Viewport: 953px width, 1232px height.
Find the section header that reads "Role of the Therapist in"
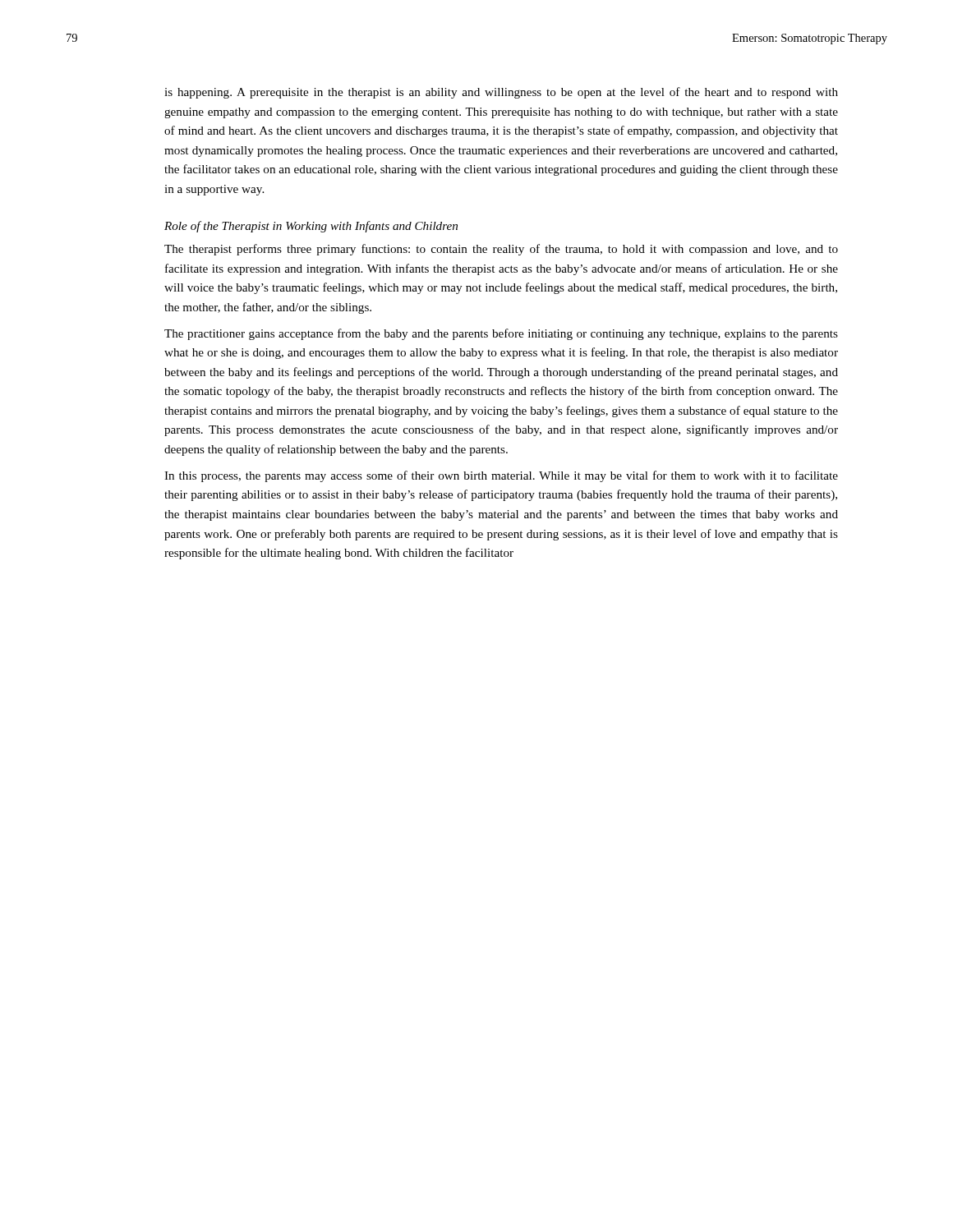(311, 226)
